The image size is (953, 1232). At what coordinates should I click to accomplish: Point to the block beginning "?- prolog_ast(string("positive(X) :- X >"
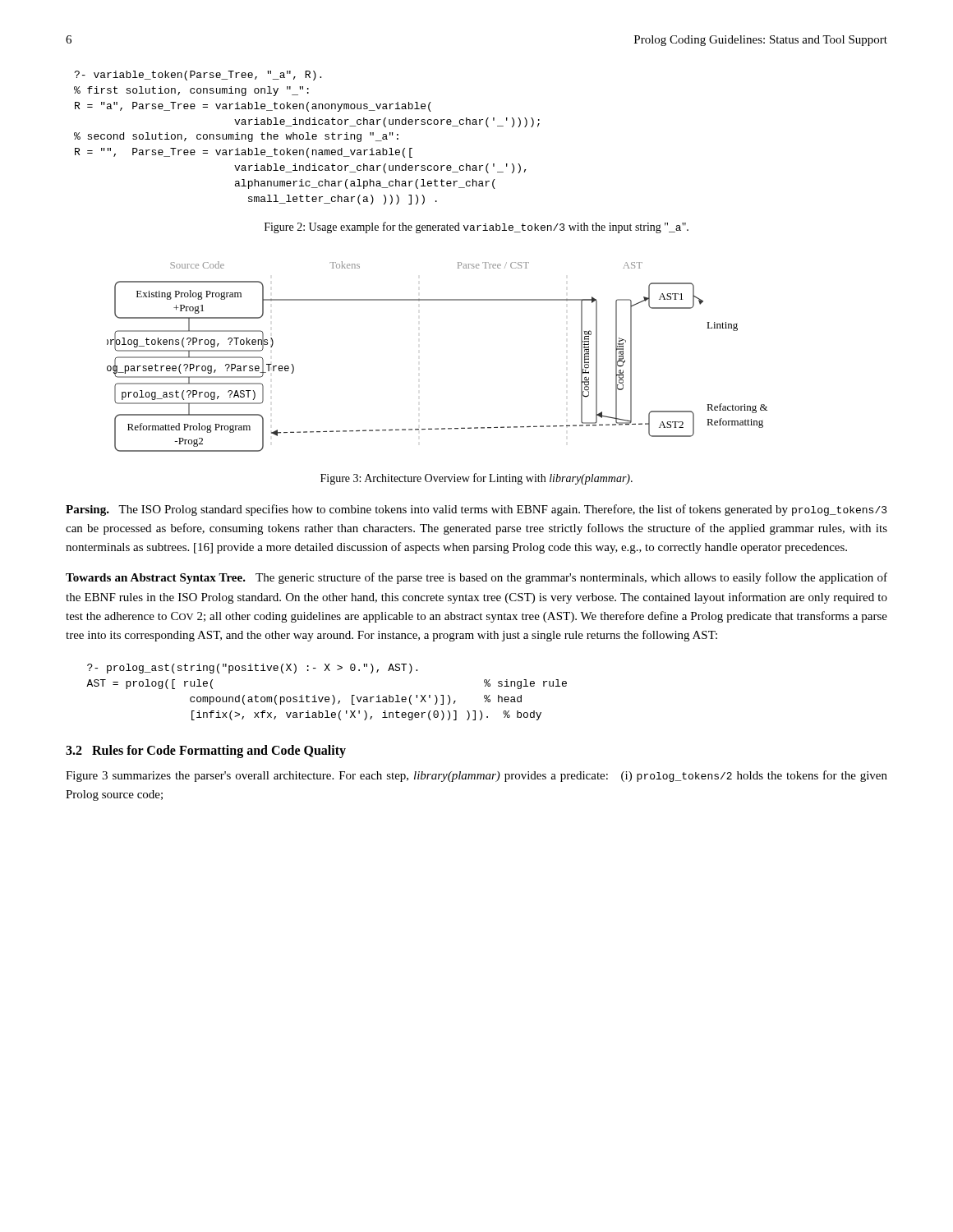point(476,692)
